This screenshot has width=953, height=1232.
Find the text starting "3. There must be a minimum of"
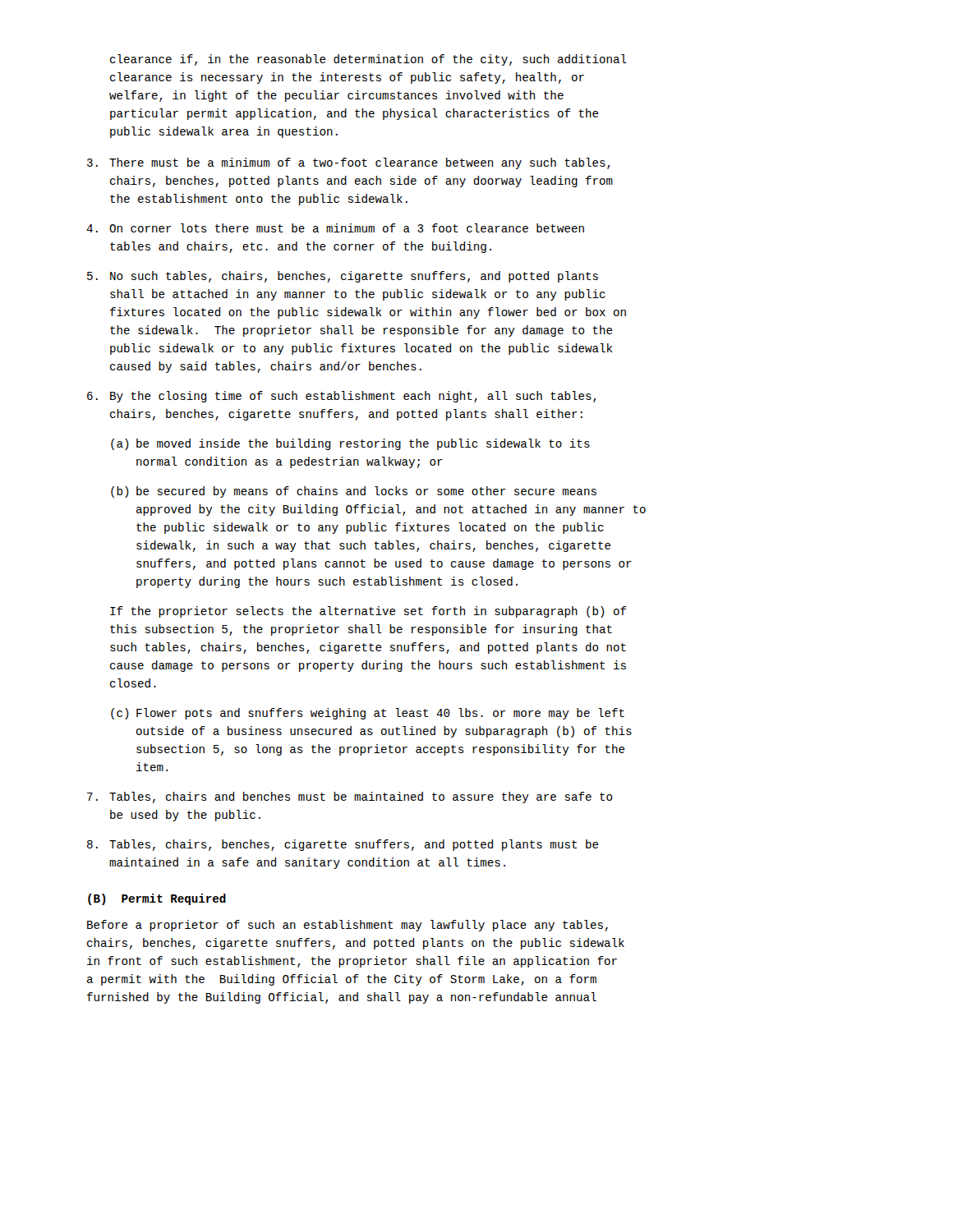point(479,181)
